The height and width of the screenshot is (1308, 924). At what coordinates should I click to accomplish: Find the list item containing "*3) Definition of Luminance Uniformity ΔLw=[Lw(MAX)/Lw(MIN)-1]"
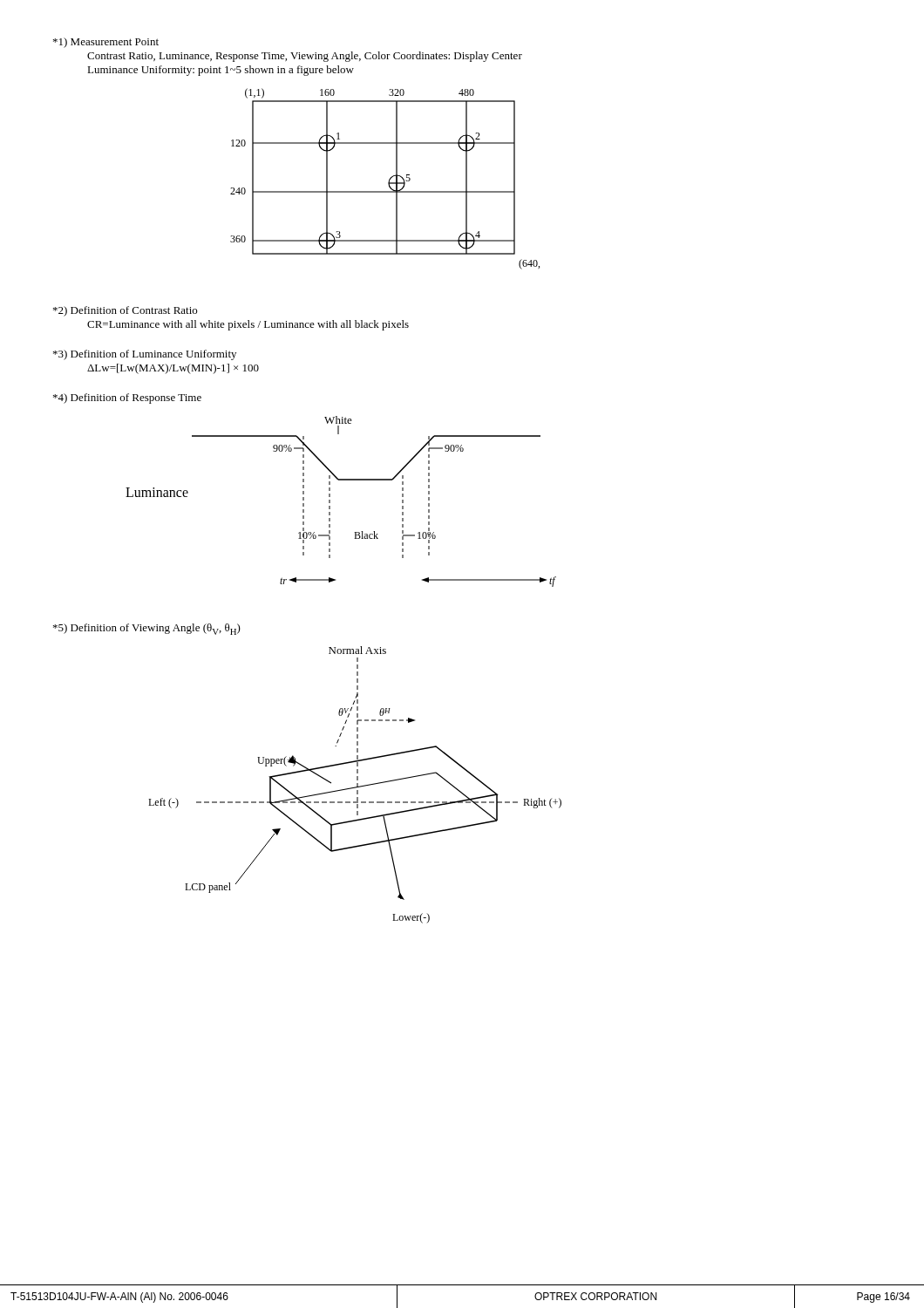pyautogui.click(x=145, y=355)
